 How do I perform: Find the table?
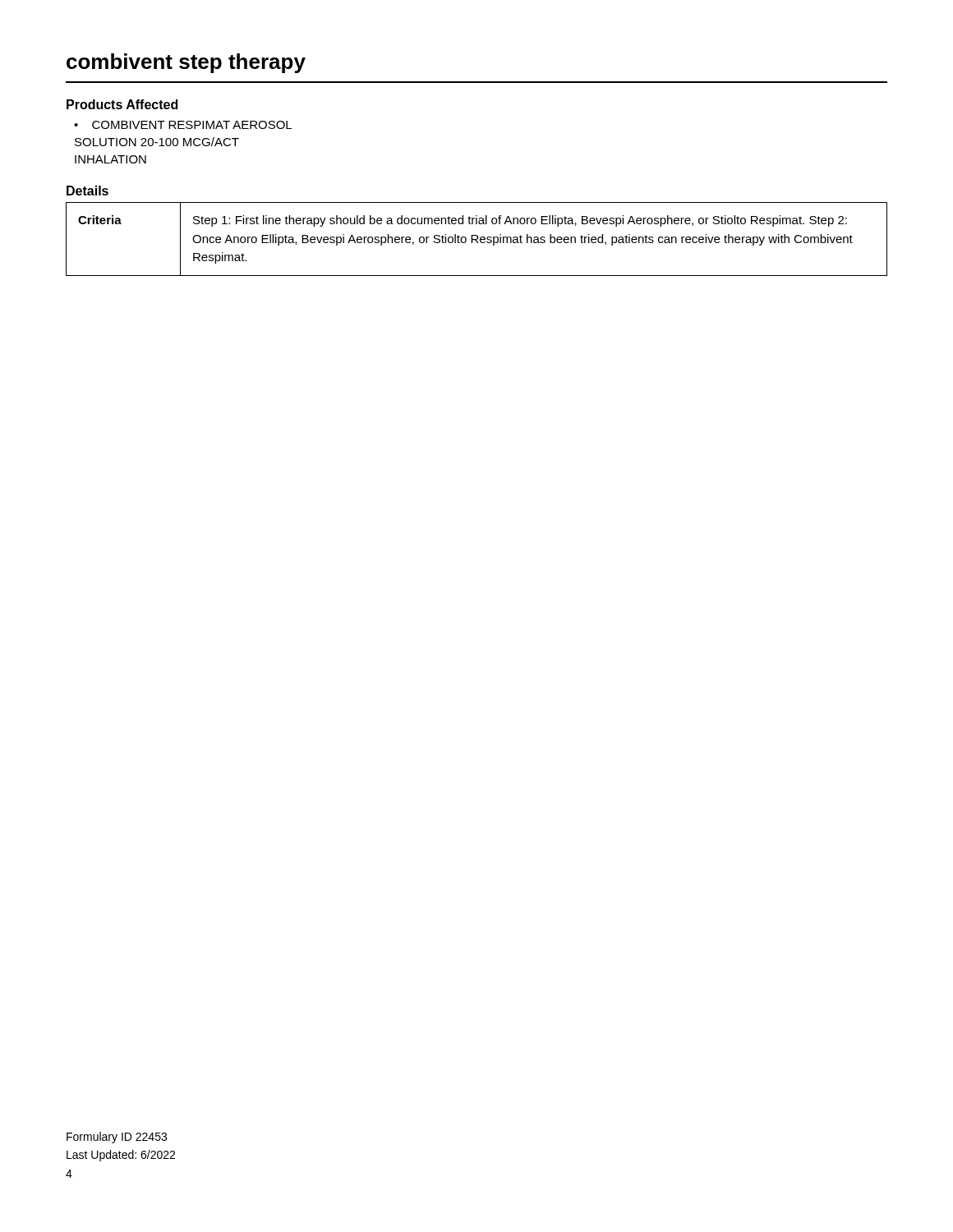coord(476,239)
